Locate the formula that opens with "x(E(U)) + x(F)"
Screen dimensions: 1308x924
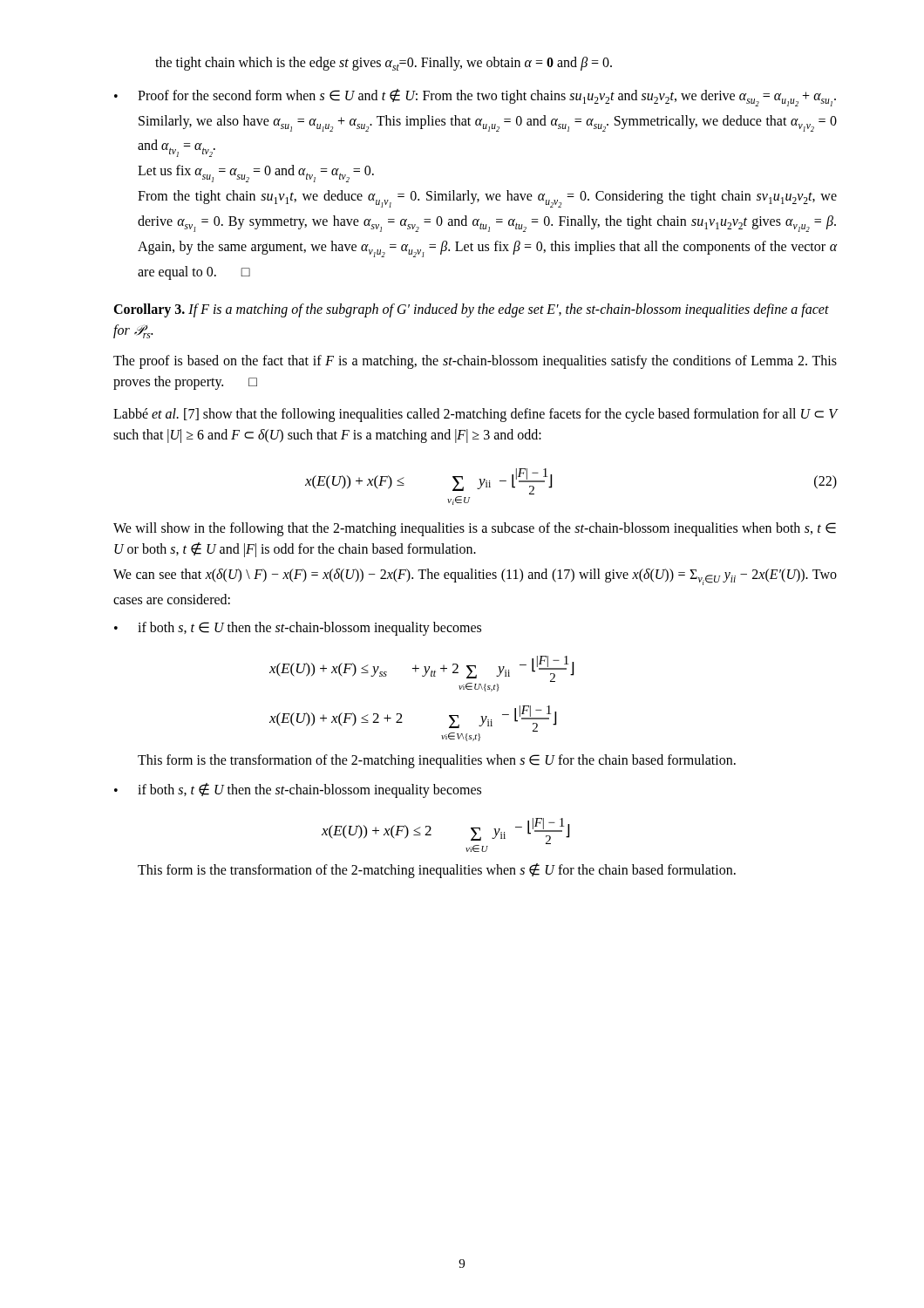click(475, 482)
